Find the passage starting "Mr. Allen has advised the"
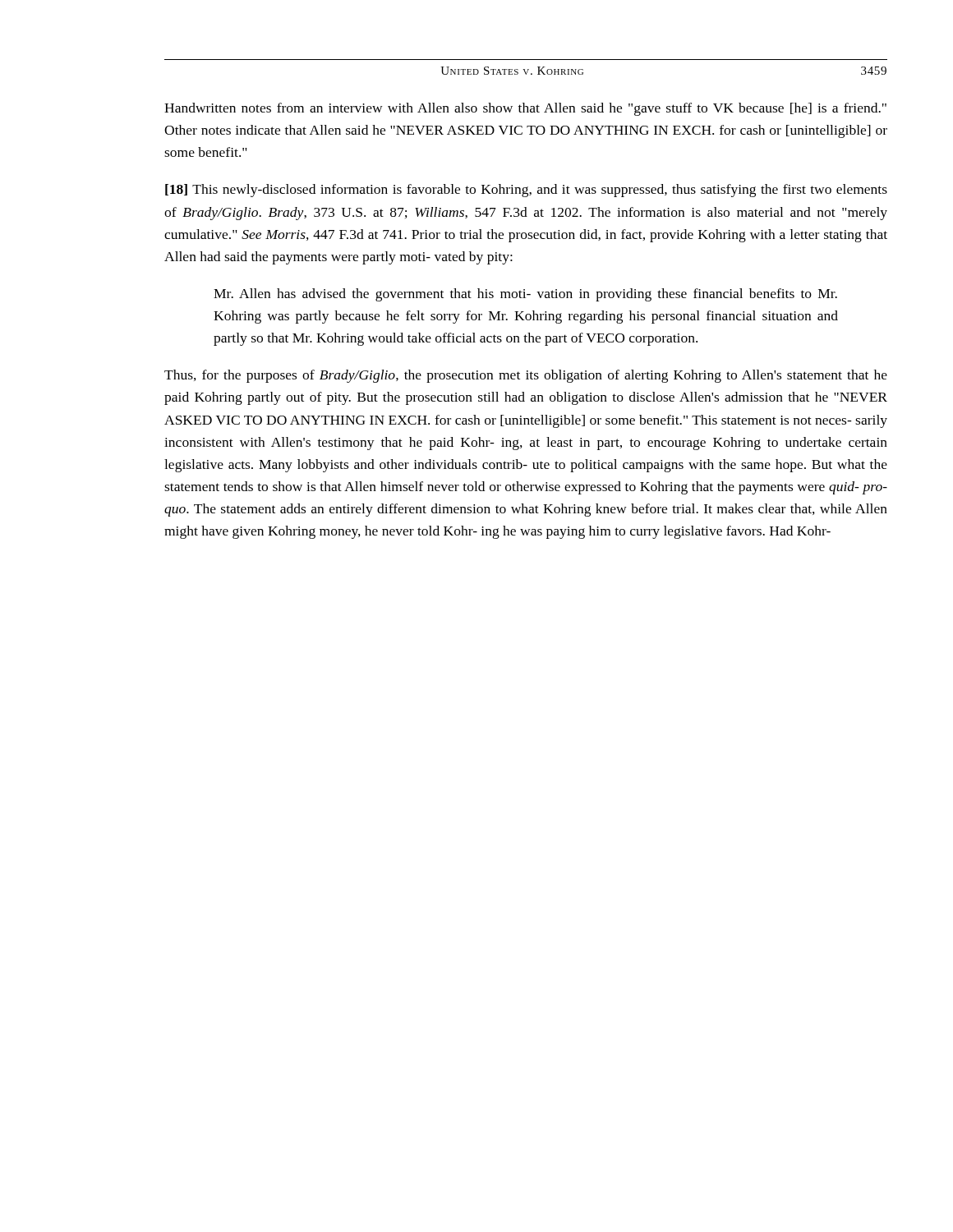Screen dimensions: 1232x953 click(x=526, y=316)
